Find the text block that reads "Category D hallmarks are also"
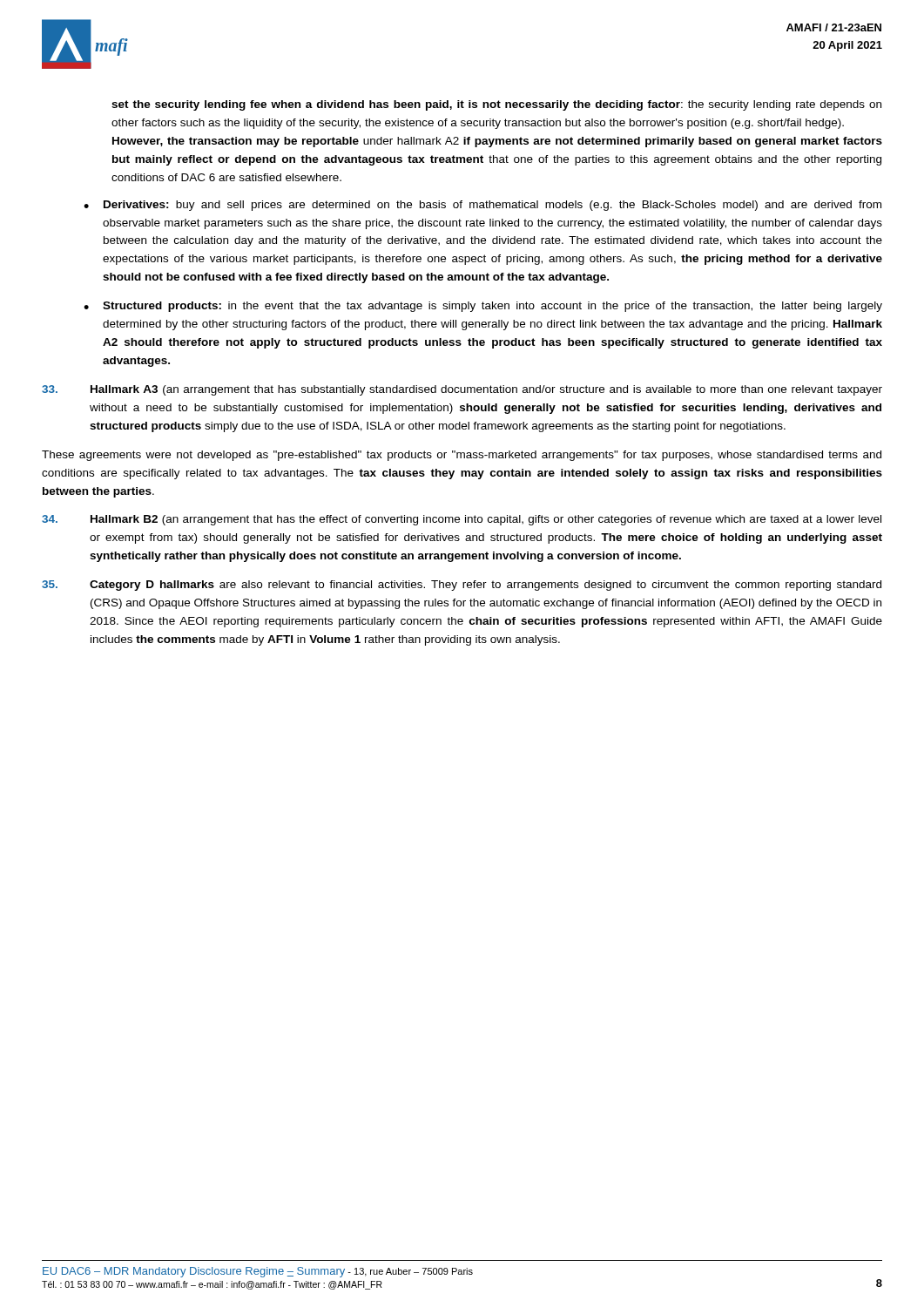Screen dimensions: 1307x924 (462, 613)
